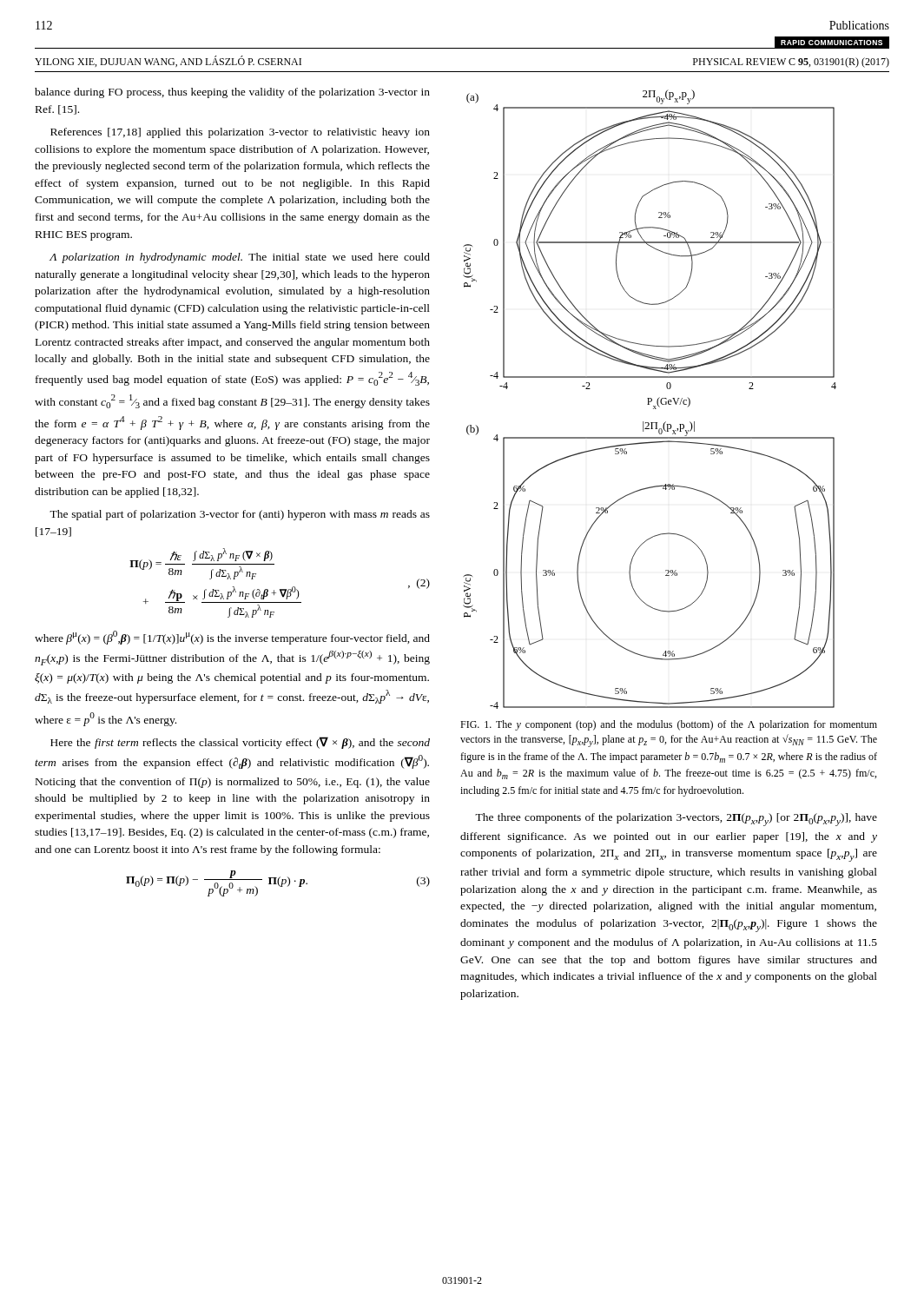This screenshot has width=924, height=1303.
Task: Find the block starting "balance during FO"
Action: tap(232, 100)
